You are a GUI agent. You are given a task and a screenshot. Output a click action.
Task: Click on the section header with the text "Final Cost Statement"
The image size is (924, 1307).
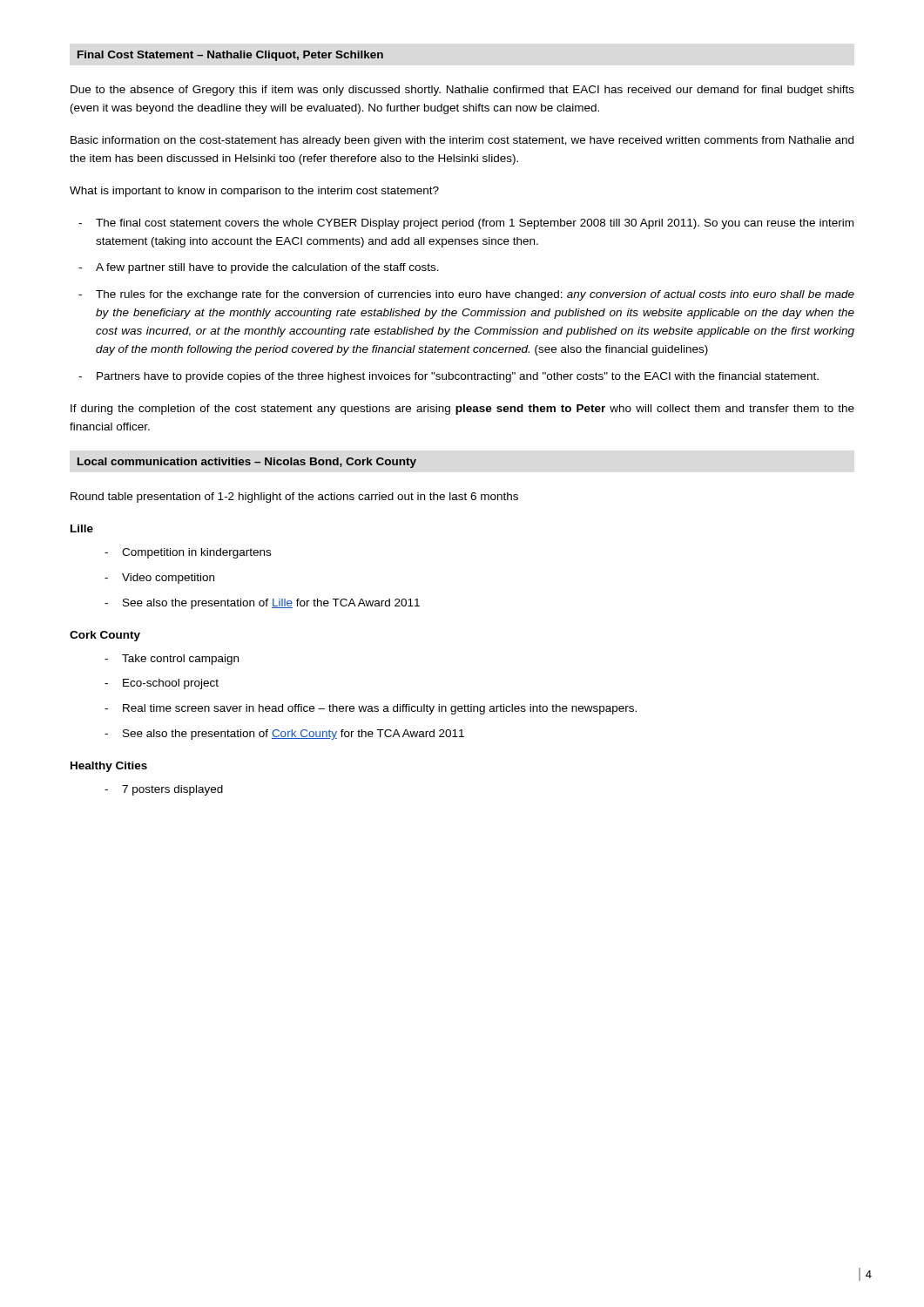pyautogui.click(x=230, y=55)
